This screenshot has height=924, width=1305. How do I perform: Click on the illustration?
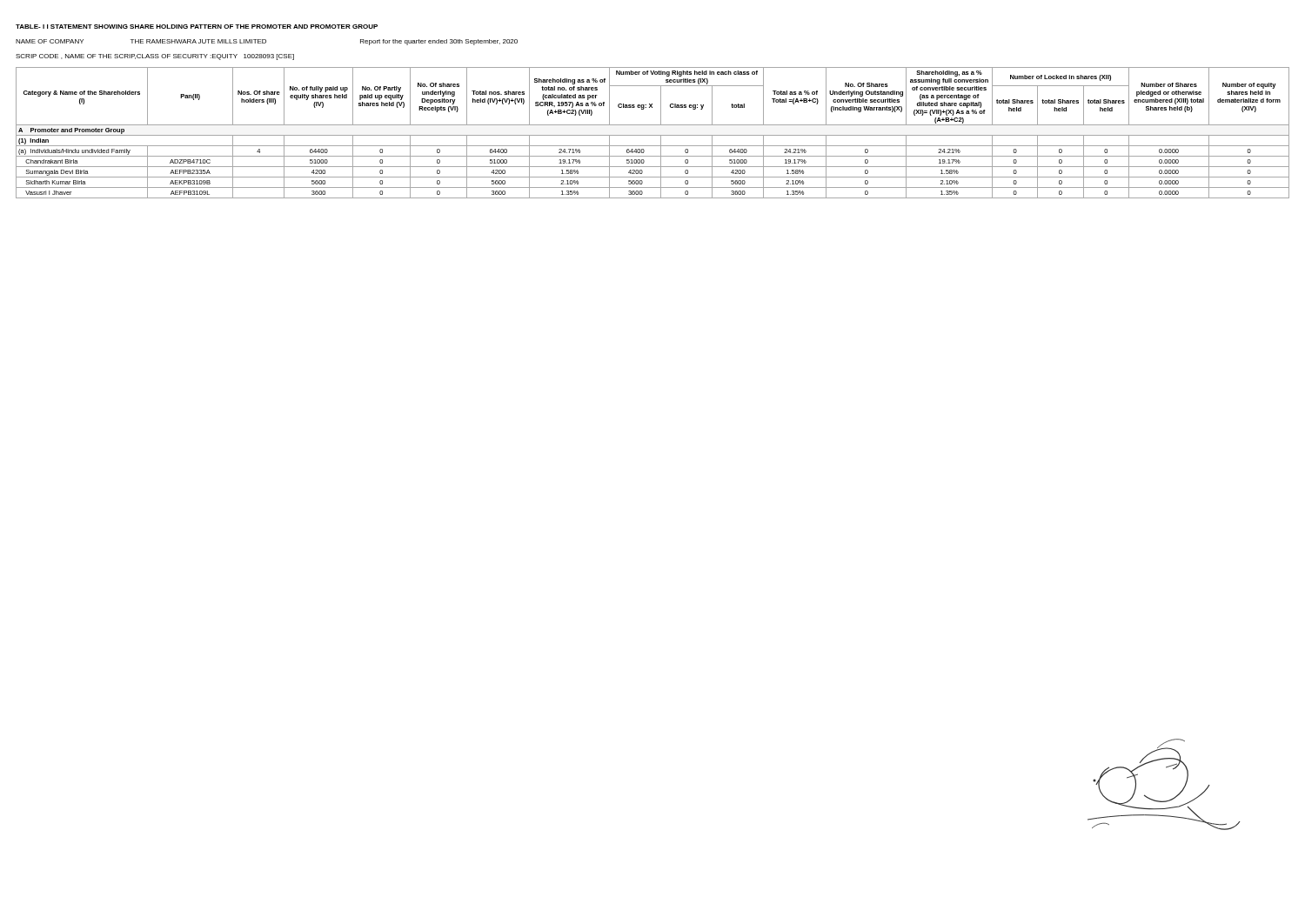pos(1153,807)
